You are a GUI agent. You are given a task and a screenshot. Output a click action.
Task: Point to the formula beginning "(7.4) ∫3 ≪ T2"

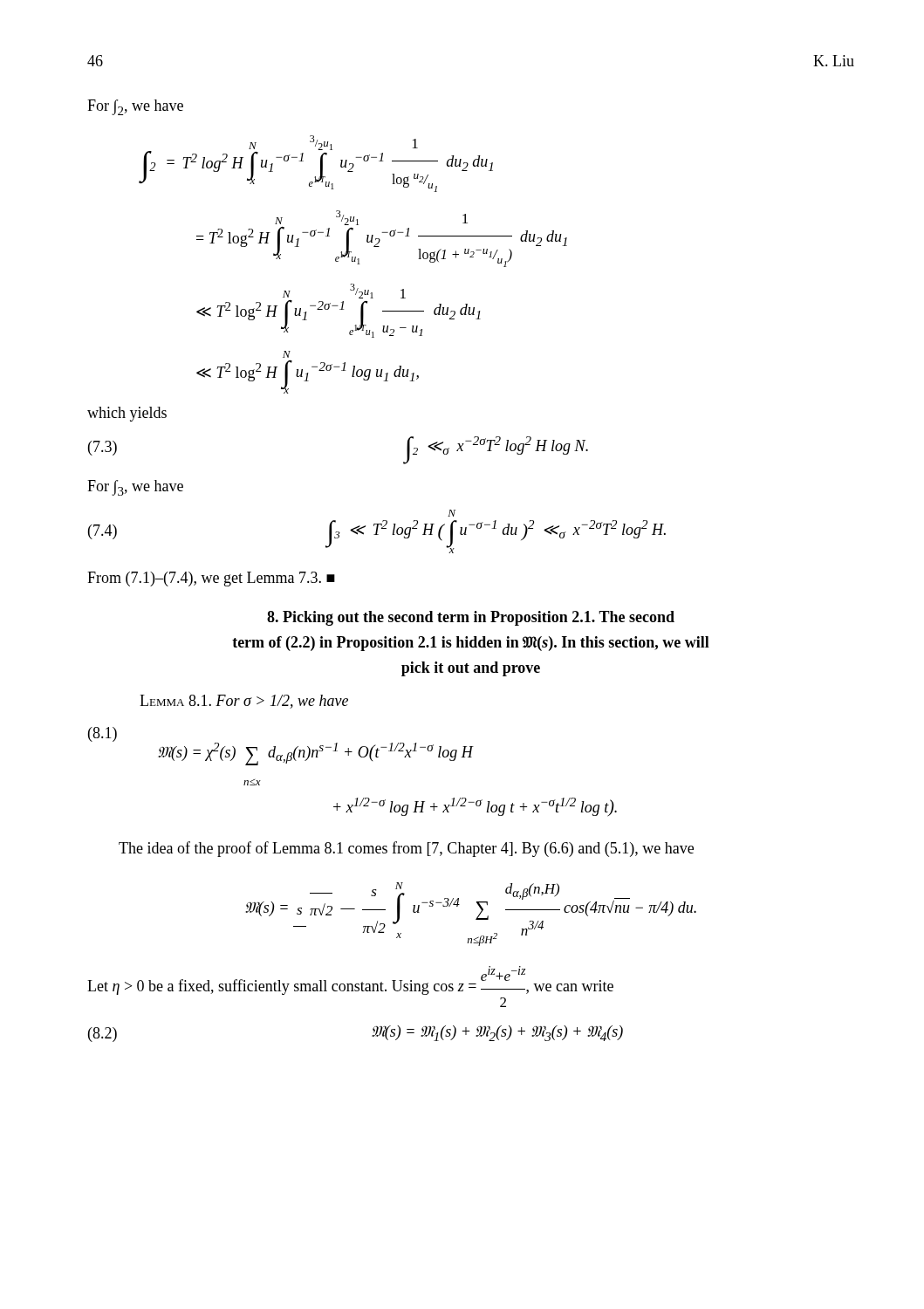tap(471, 531)
